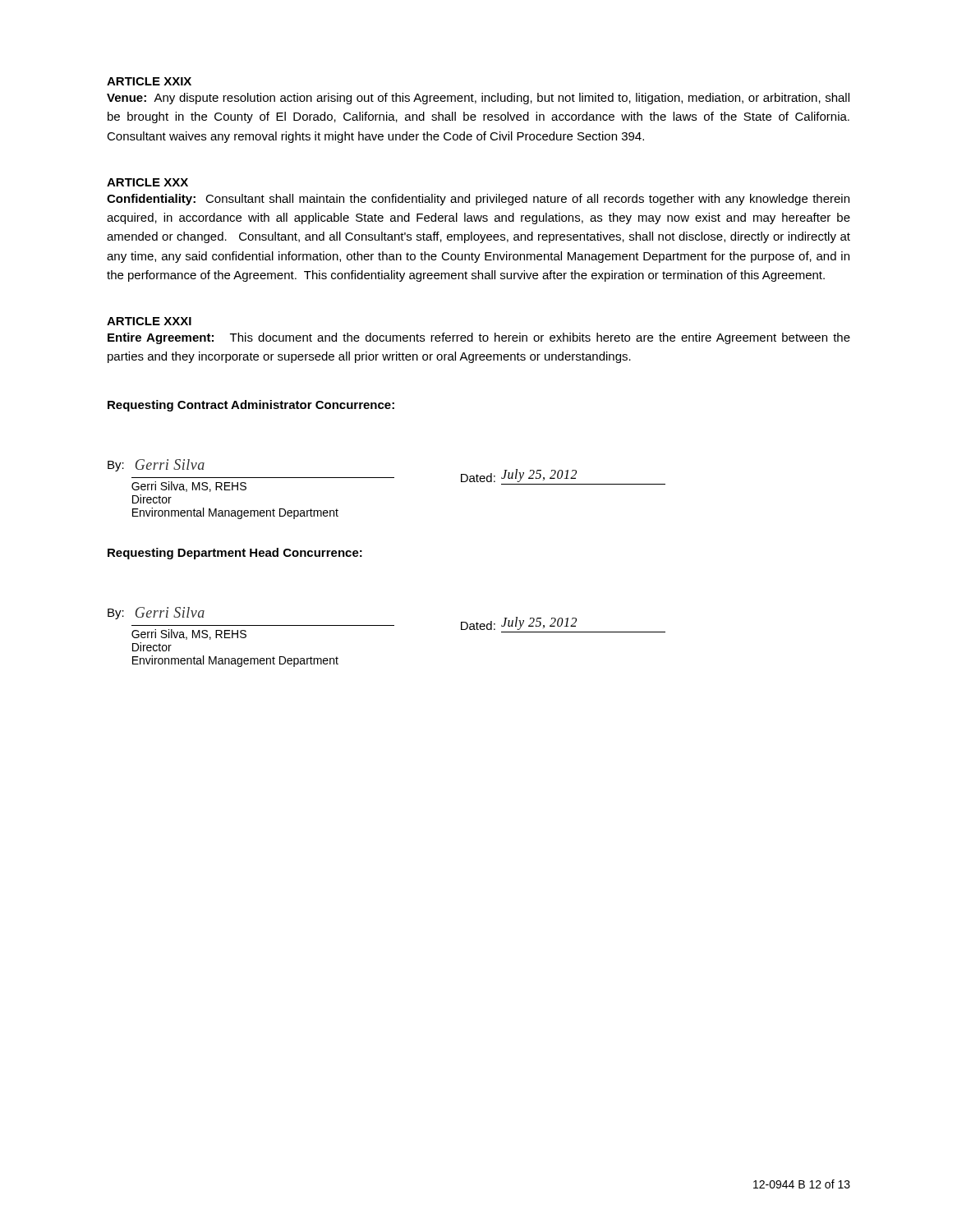The width and height of the screenshot is (957, 1232).
Task: Click on the text block that reads "Requesting Department Head"
Action: click(235, 552)
